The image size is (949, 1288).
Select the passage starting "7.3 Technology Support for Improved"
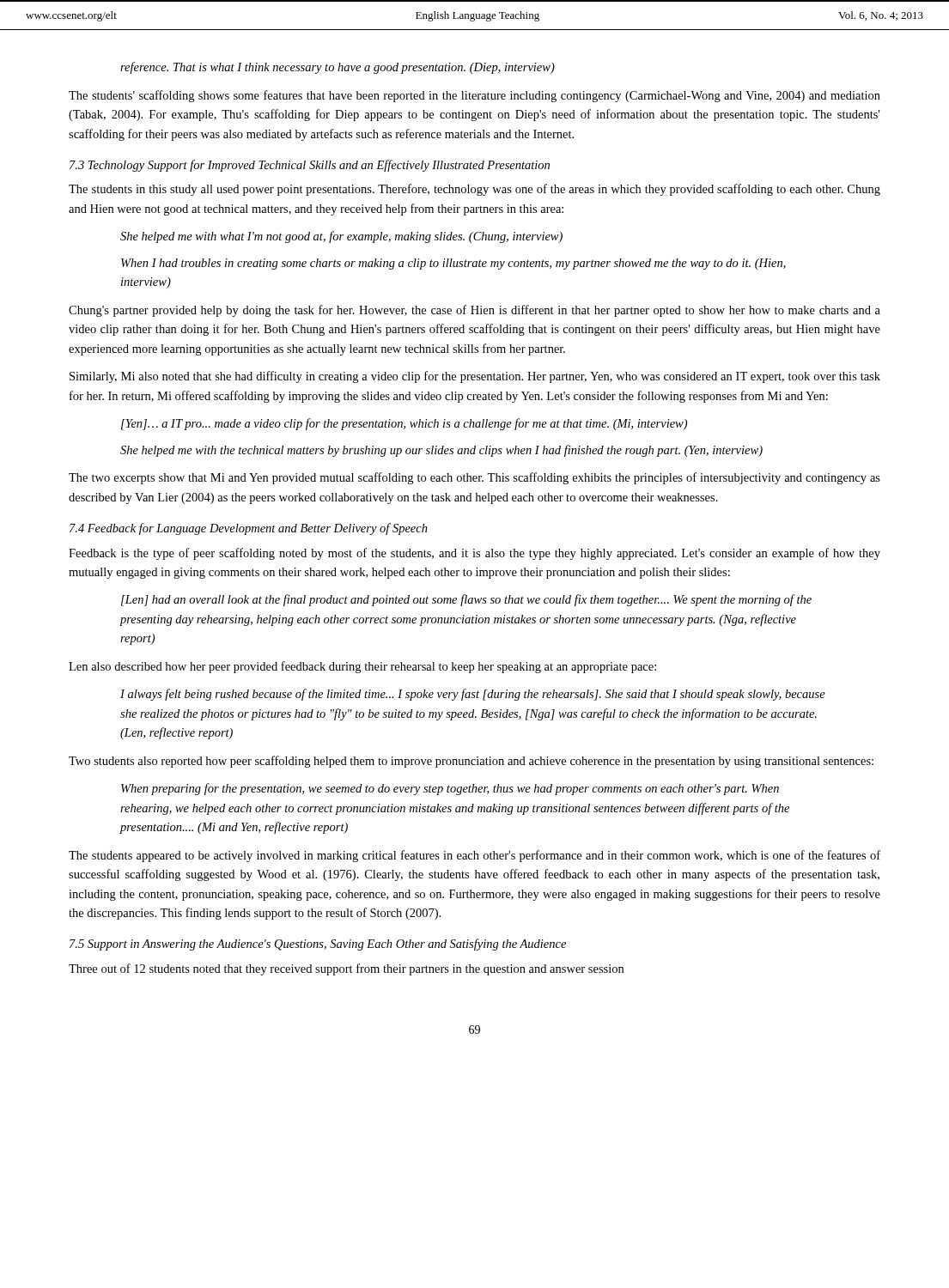click(x=310, y=165)
